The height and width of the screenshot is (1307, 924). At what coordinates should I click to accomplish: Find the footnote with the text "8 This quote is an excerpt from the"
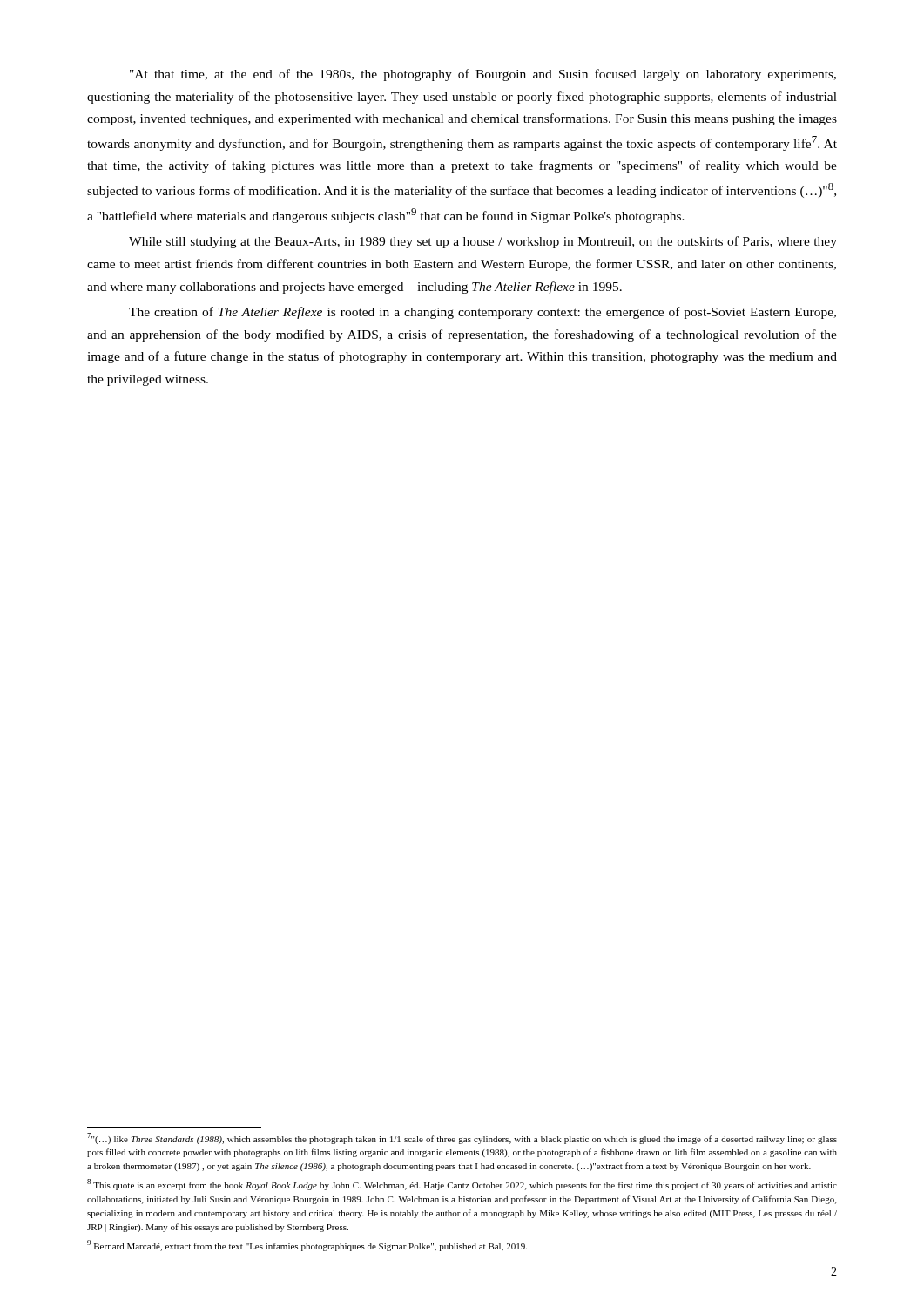coord(462,1206)
